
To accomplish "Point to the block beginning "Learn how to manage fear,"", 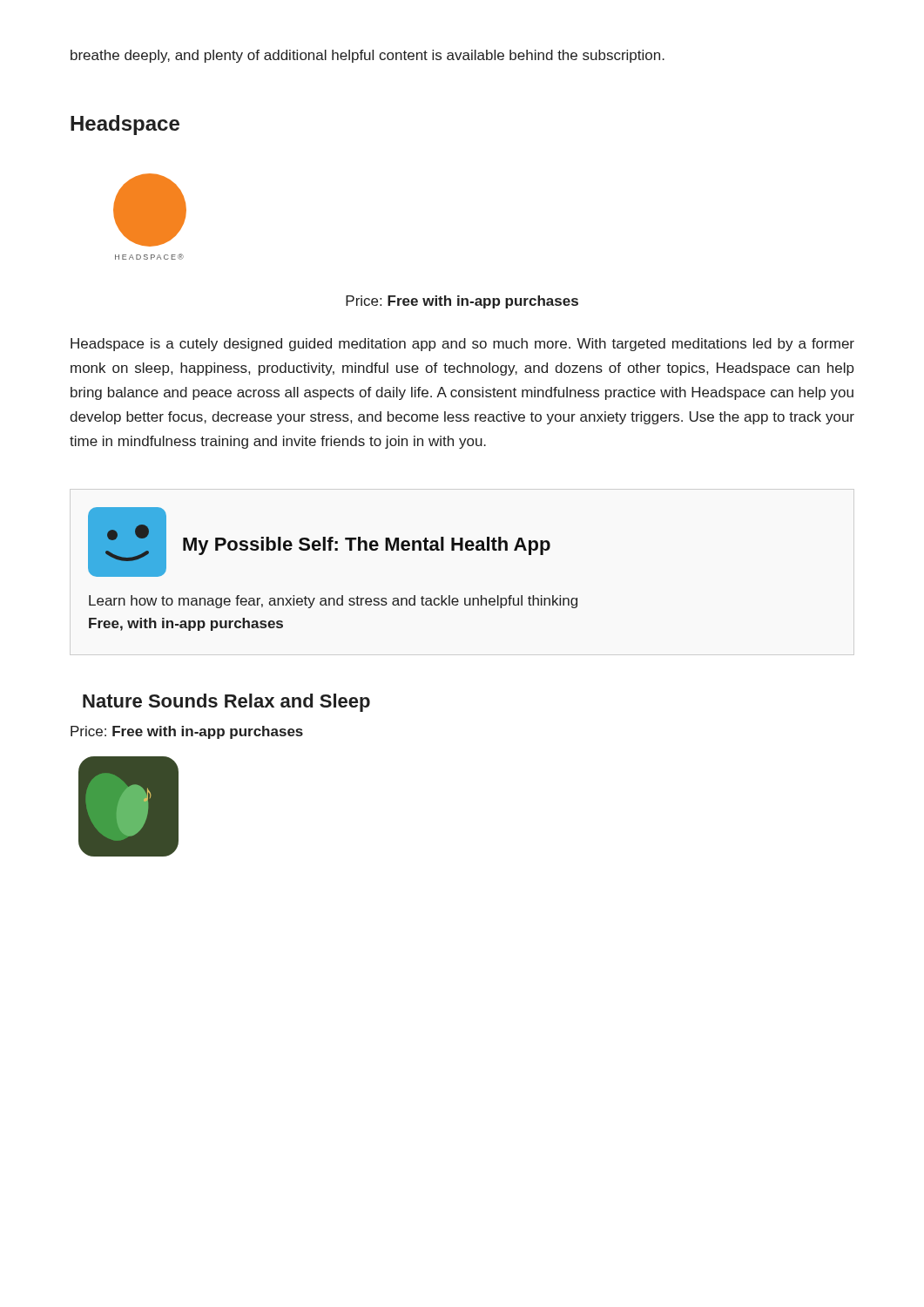I will pos(333,601).
